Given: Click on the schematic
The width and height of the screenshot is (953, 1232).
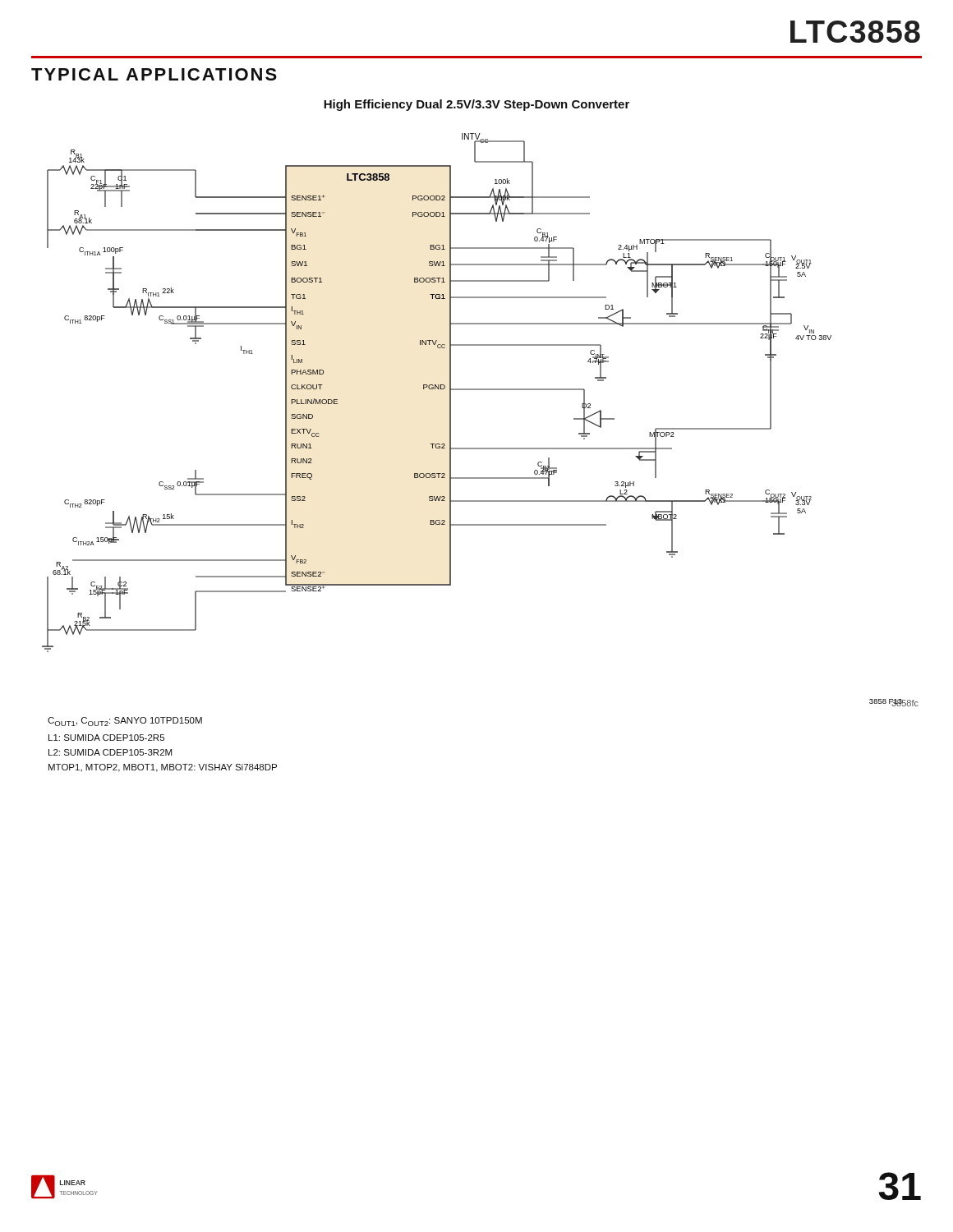Looking at the screenshot, I should (476, 412).
